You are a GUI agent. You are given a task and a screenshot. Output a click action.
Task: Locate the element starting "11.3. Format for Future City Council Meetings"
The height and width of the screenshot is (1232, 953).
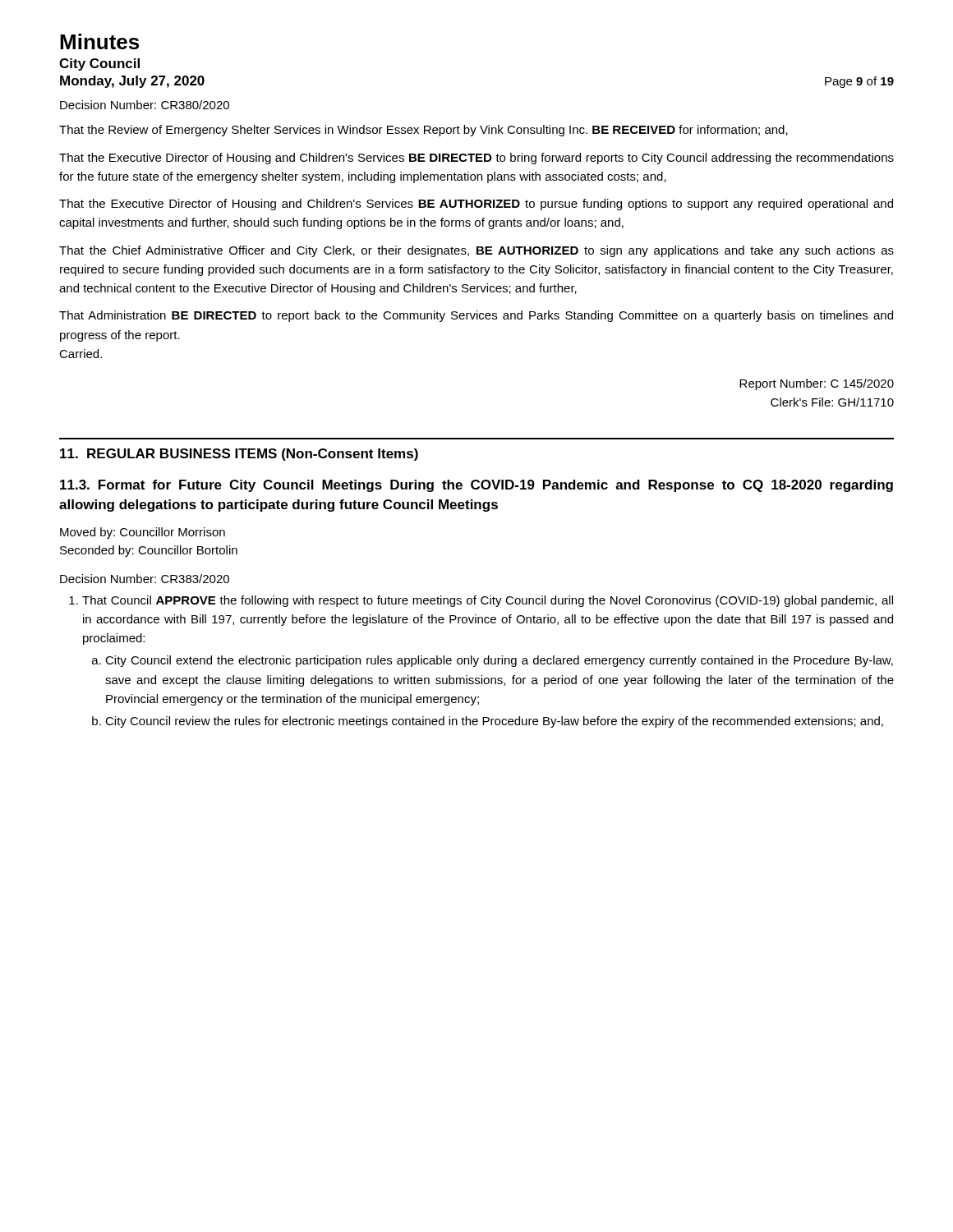coord(476,495)
